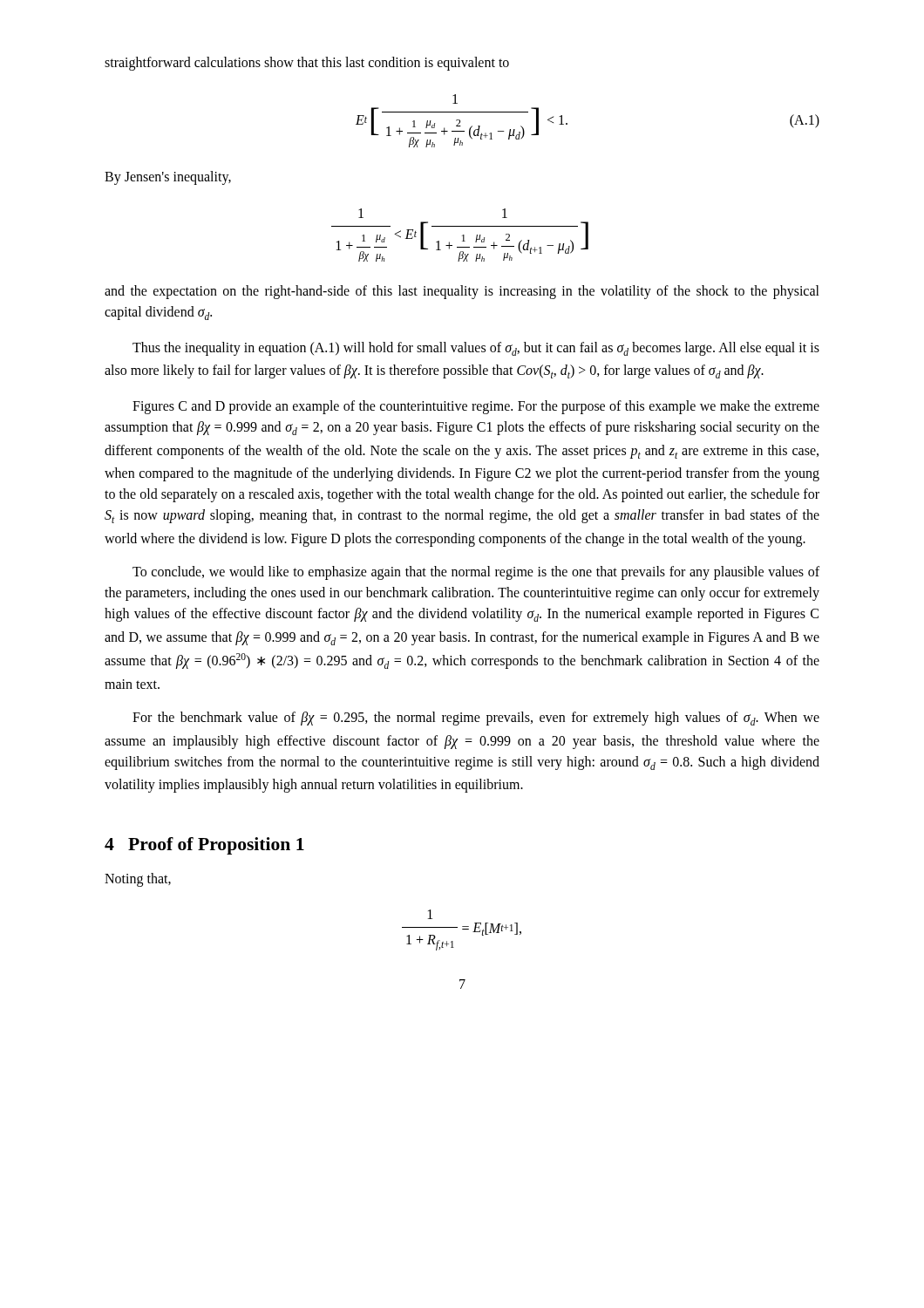Find the text block that reads "To conclude, we would like"
The height and width of the screenshot is (1308, 924).
(x=462, y=628)
